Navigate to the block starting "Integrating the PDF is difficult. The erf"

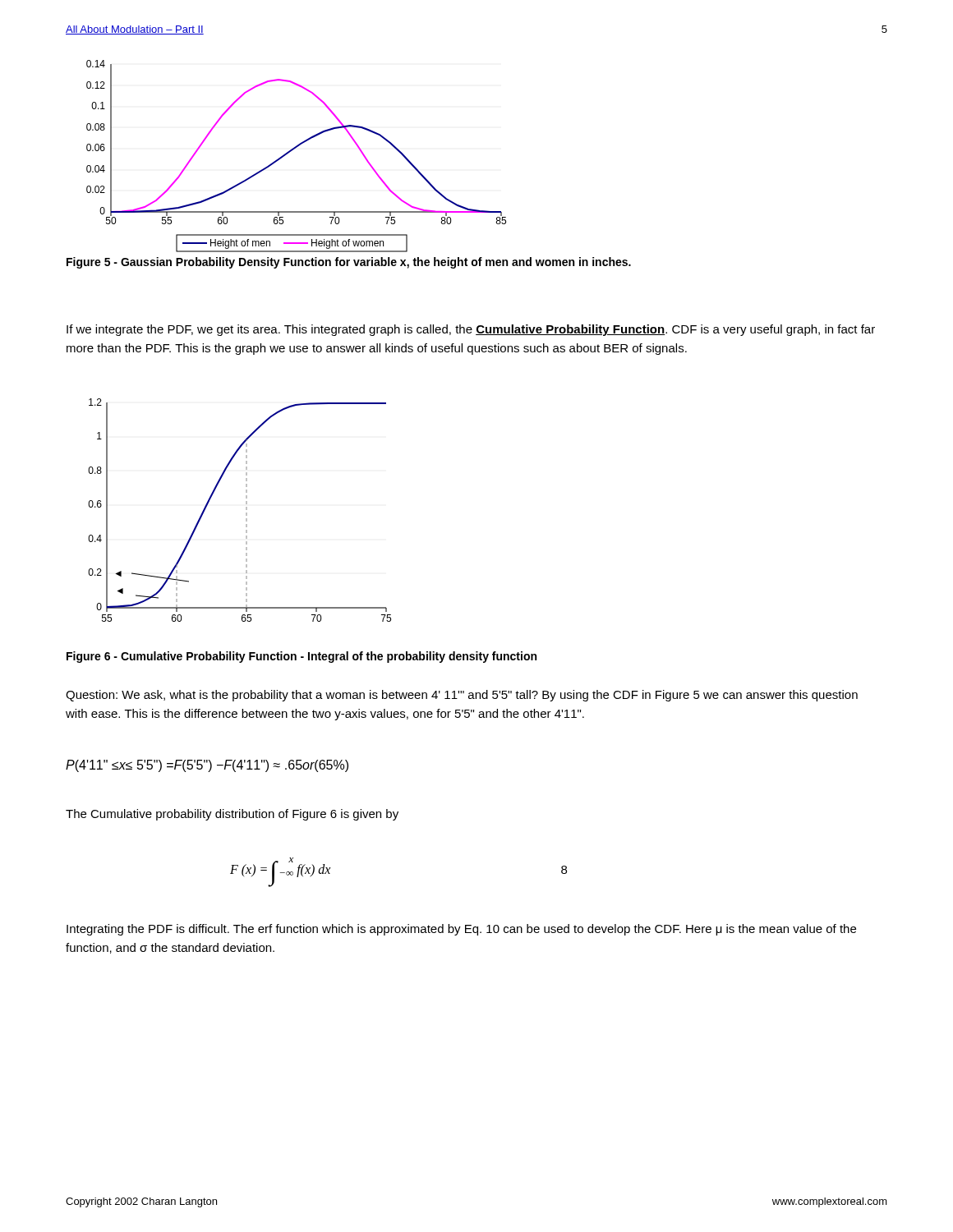pos(461,938)
